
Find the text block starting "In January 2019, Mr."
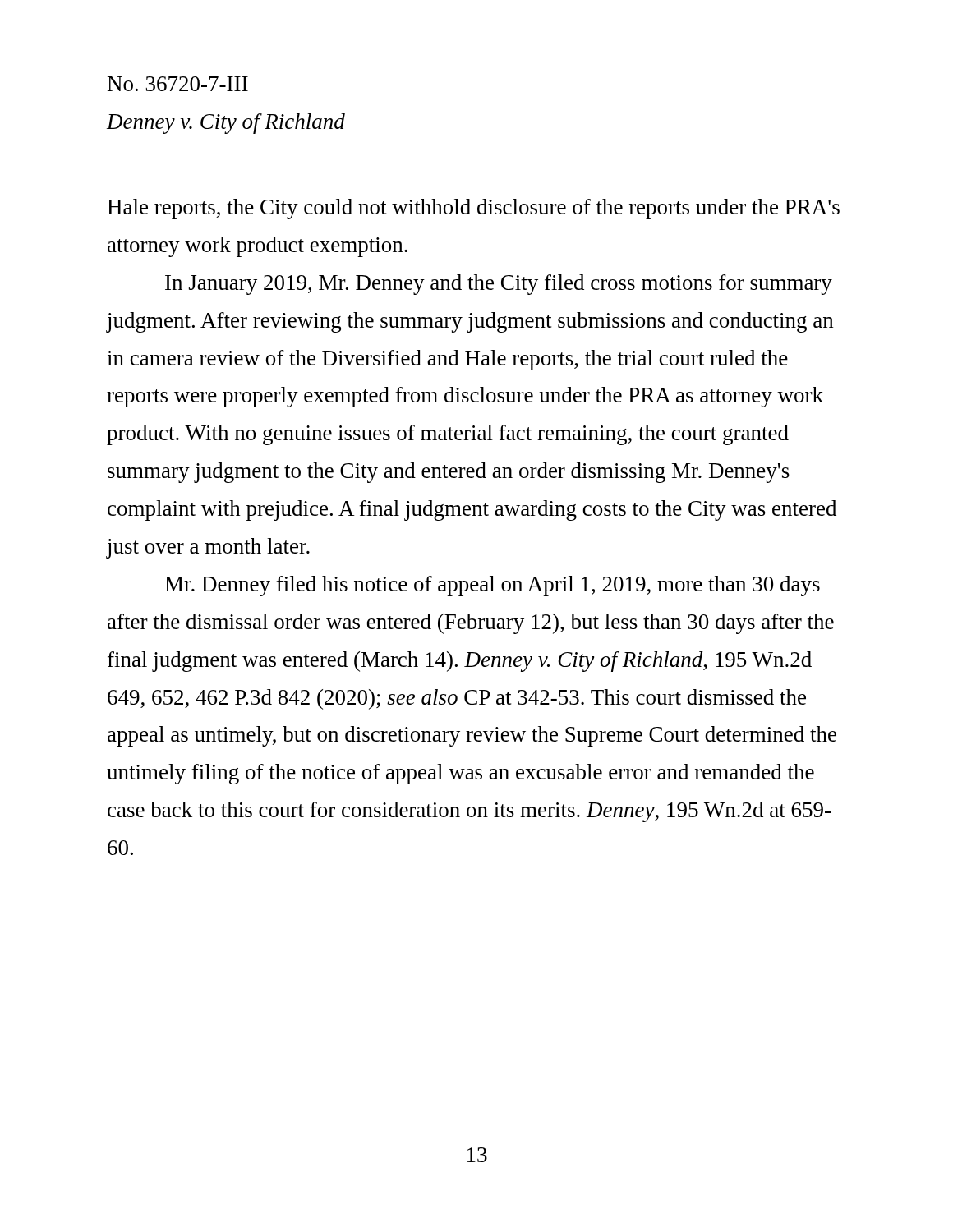476,415
